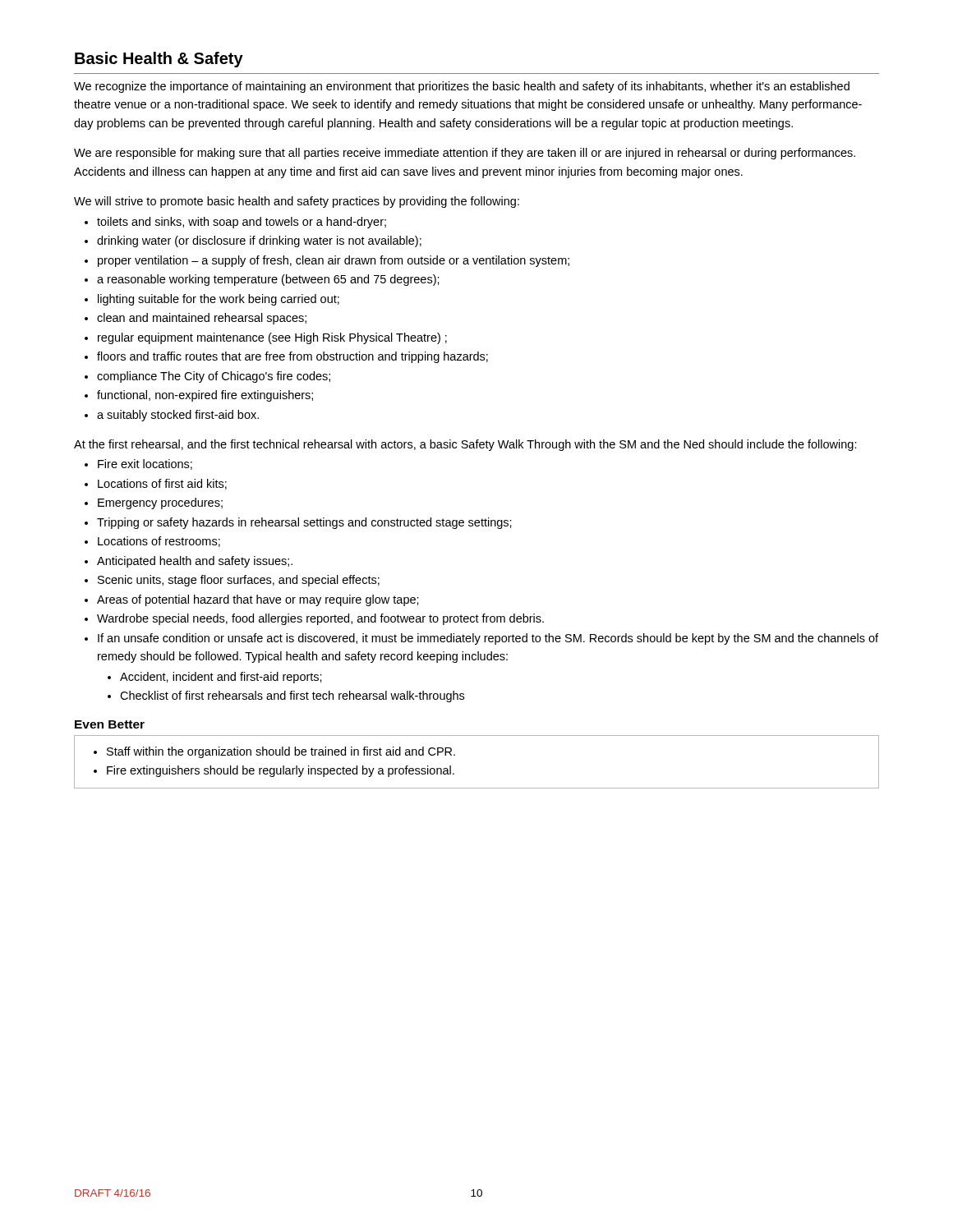The height and width of the screenshot is (1232, 953).
Task: Navigate to the text block starting "a reasonable working temperature (between"
Action: 268,279
